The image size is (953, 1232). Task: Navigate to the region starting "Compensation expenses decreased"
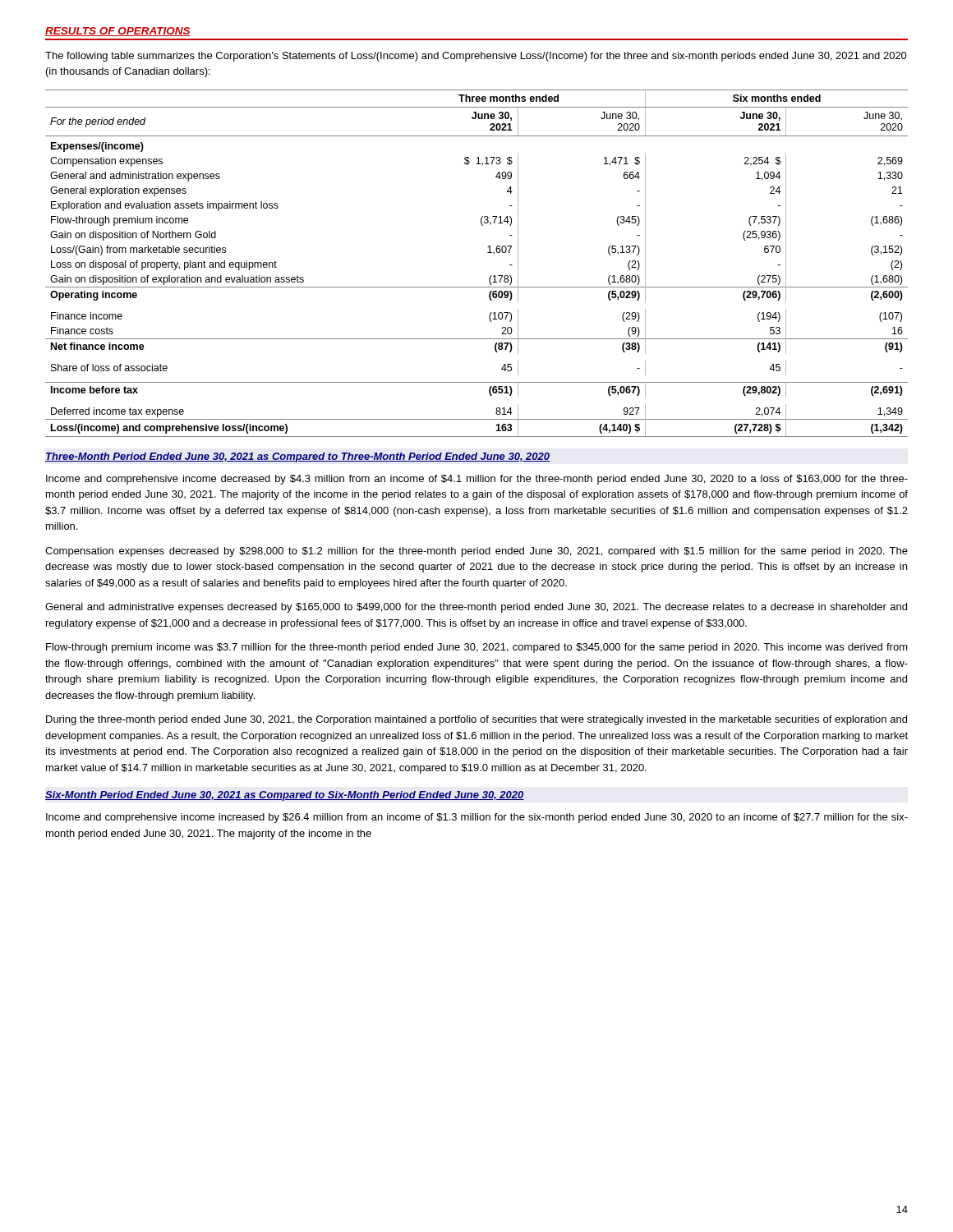[x=476, y=566]
